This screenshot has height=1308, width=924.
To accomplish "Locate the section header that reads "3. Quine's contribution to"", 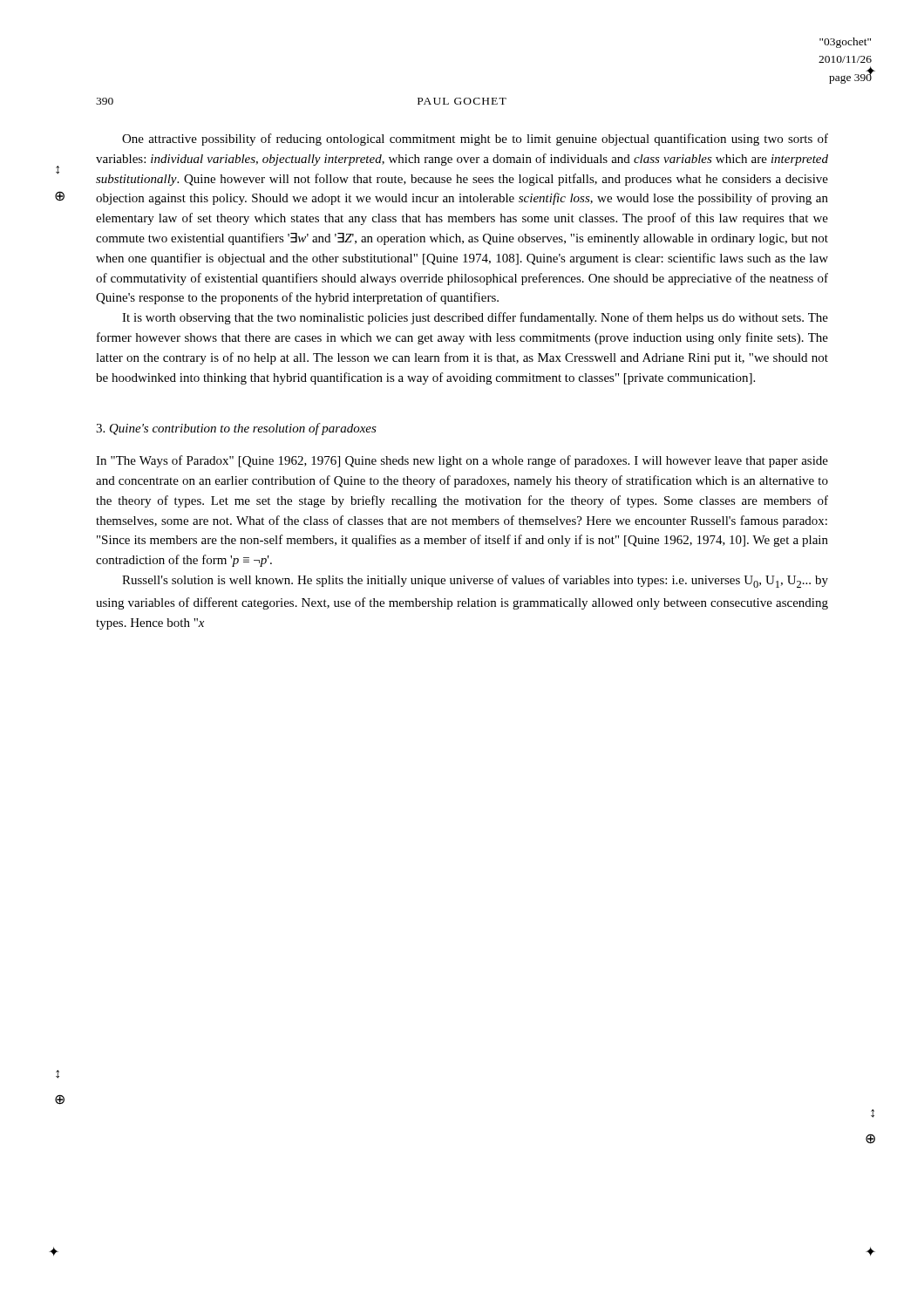I will click(236, 428).
